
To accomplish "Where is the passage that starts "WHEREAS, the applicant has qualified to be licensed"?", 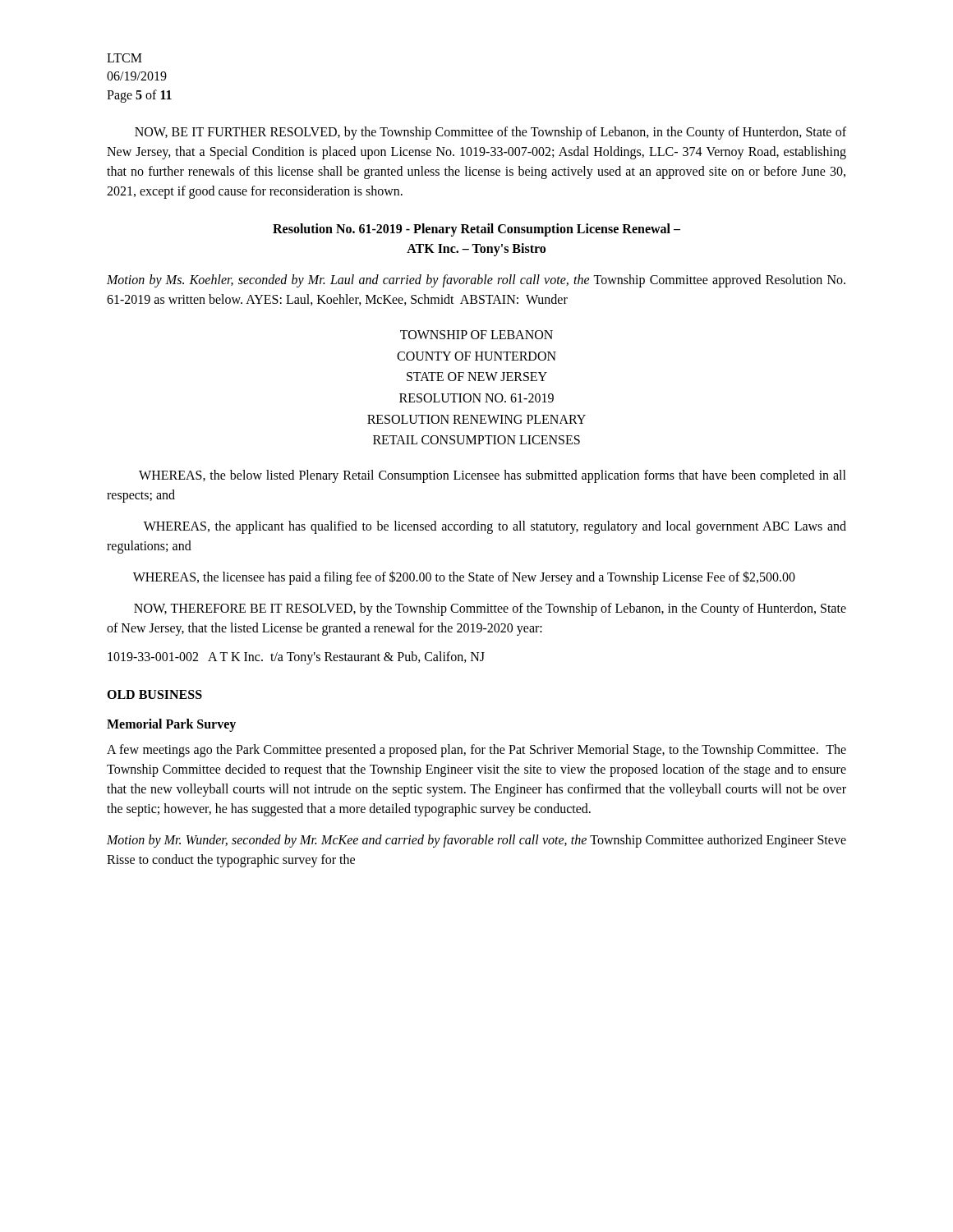I will click(476, 536).
